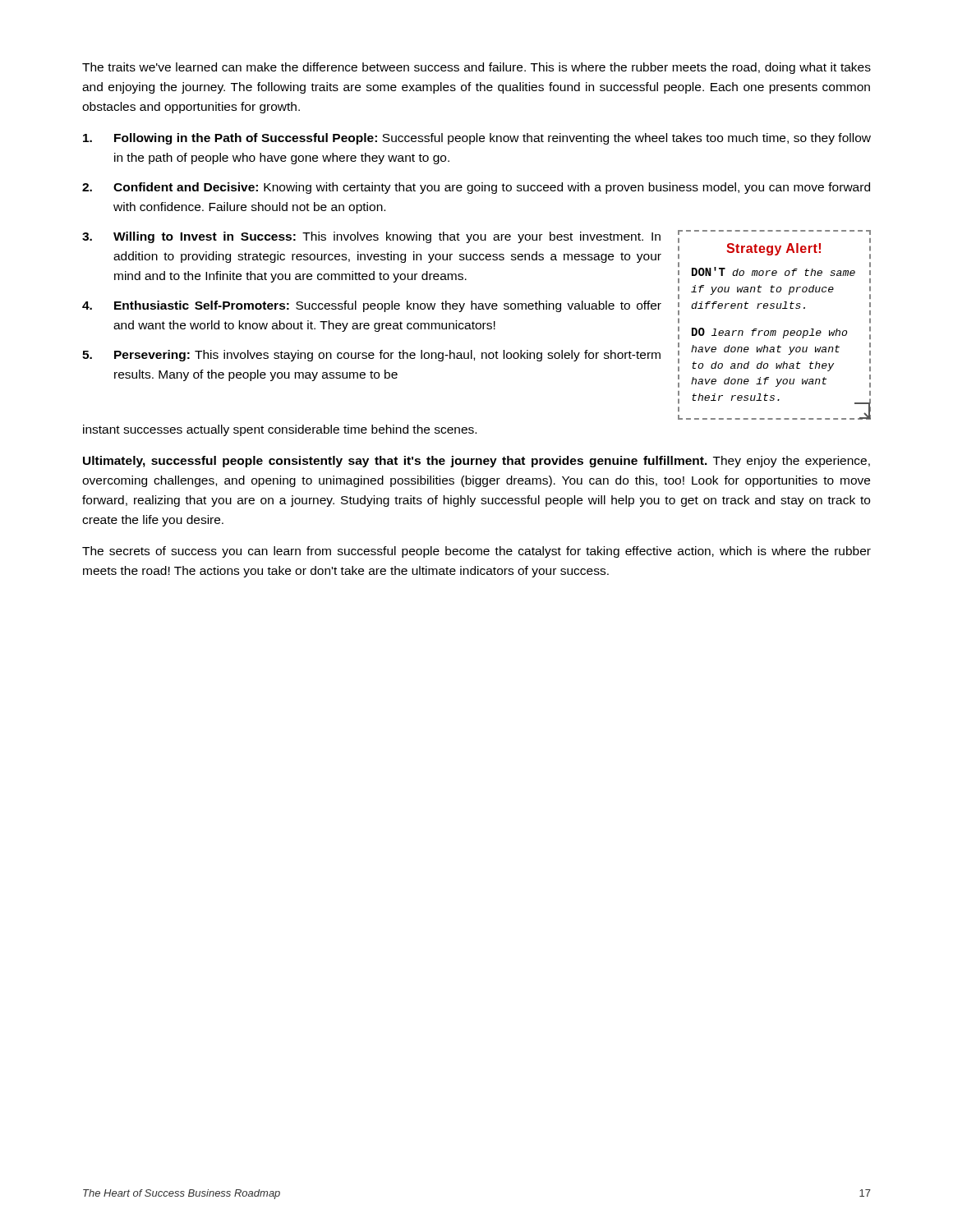953x1232 pixels.
Task: Select the text block starting "3. Willing to Invest in Success:"
Action: point(372,256)
